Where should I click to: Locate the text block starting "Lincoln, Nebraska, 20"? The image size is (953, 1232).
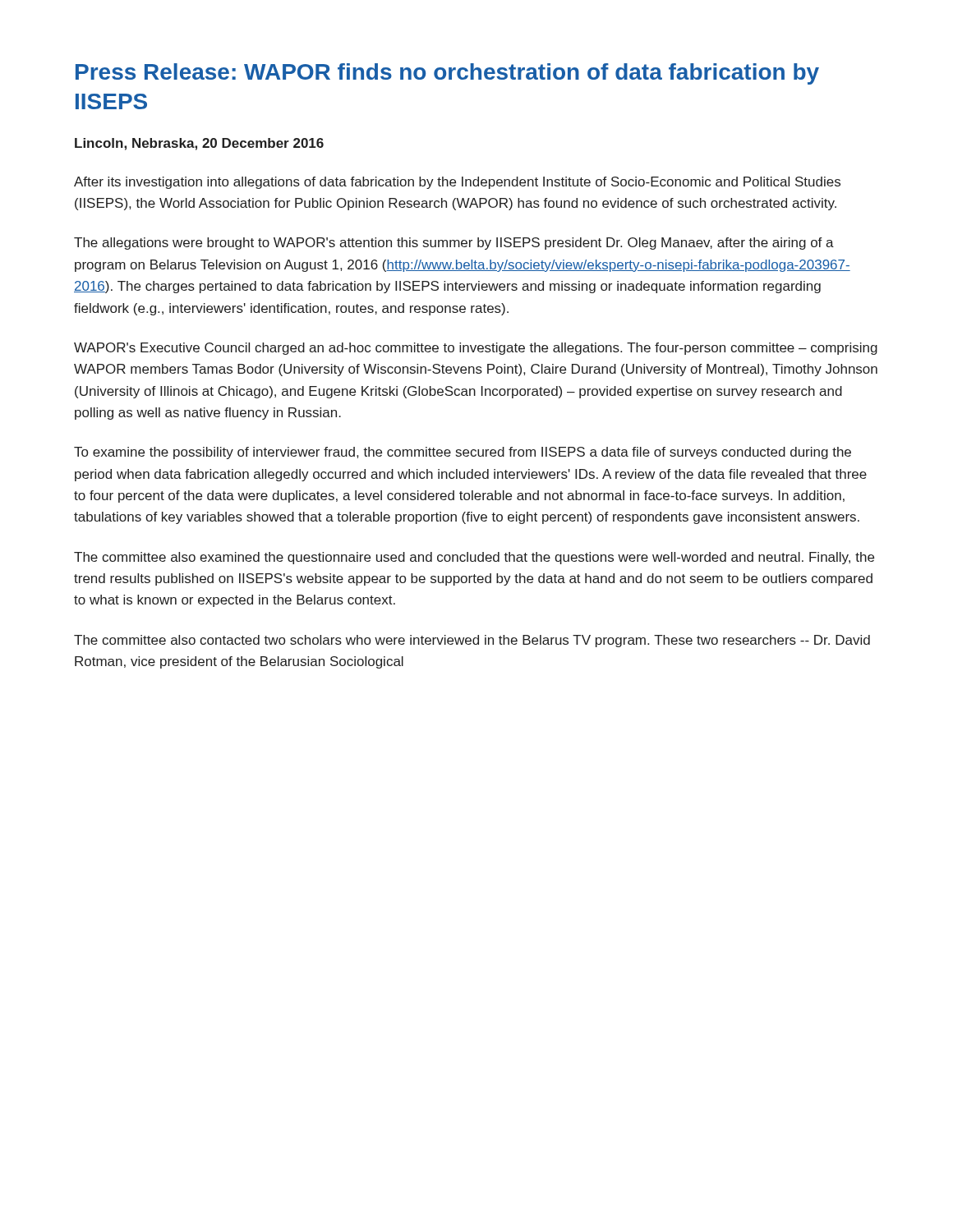click(199, 143)
